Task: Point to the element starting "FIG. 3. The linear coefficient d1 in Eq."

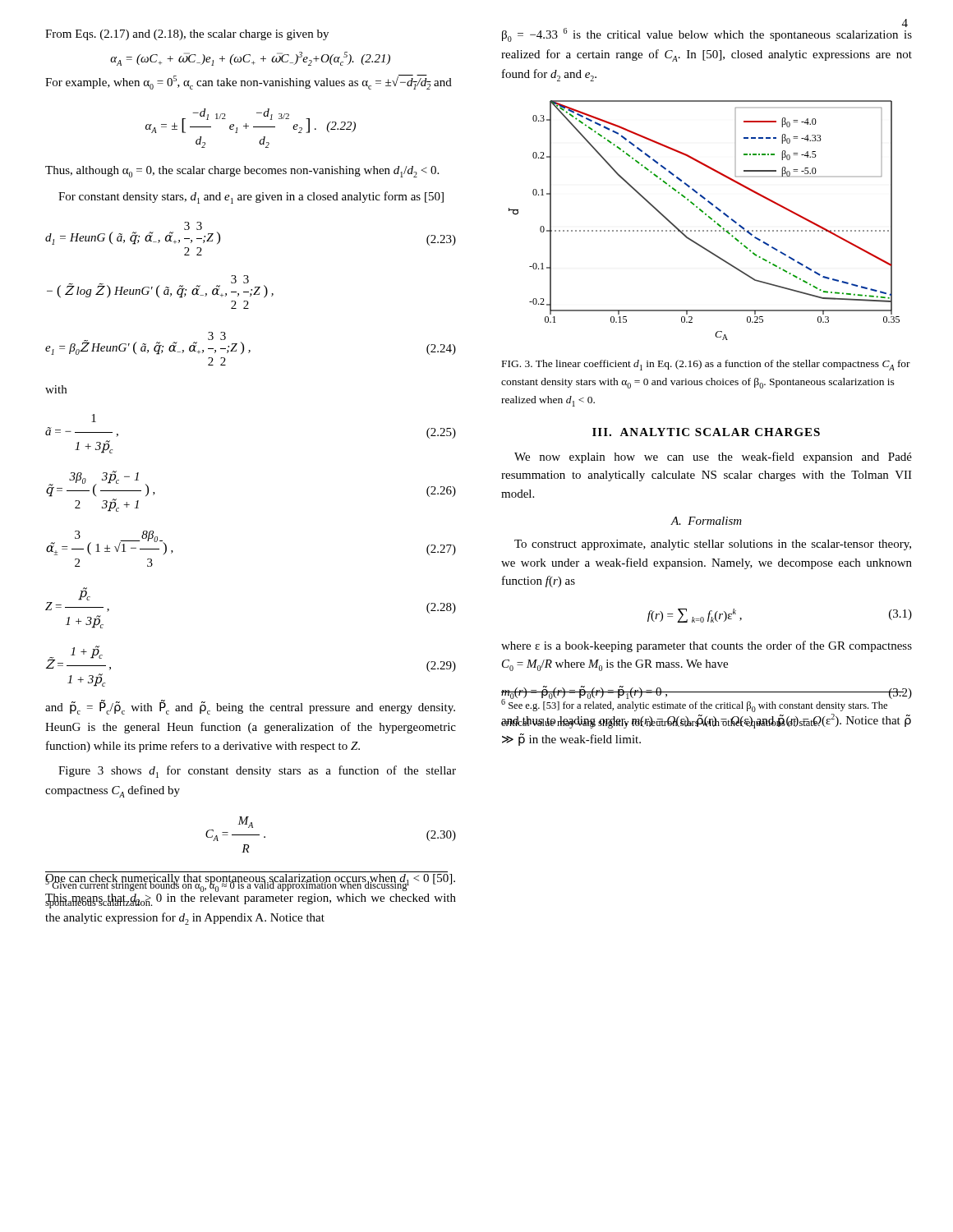Action: [706, 383]
